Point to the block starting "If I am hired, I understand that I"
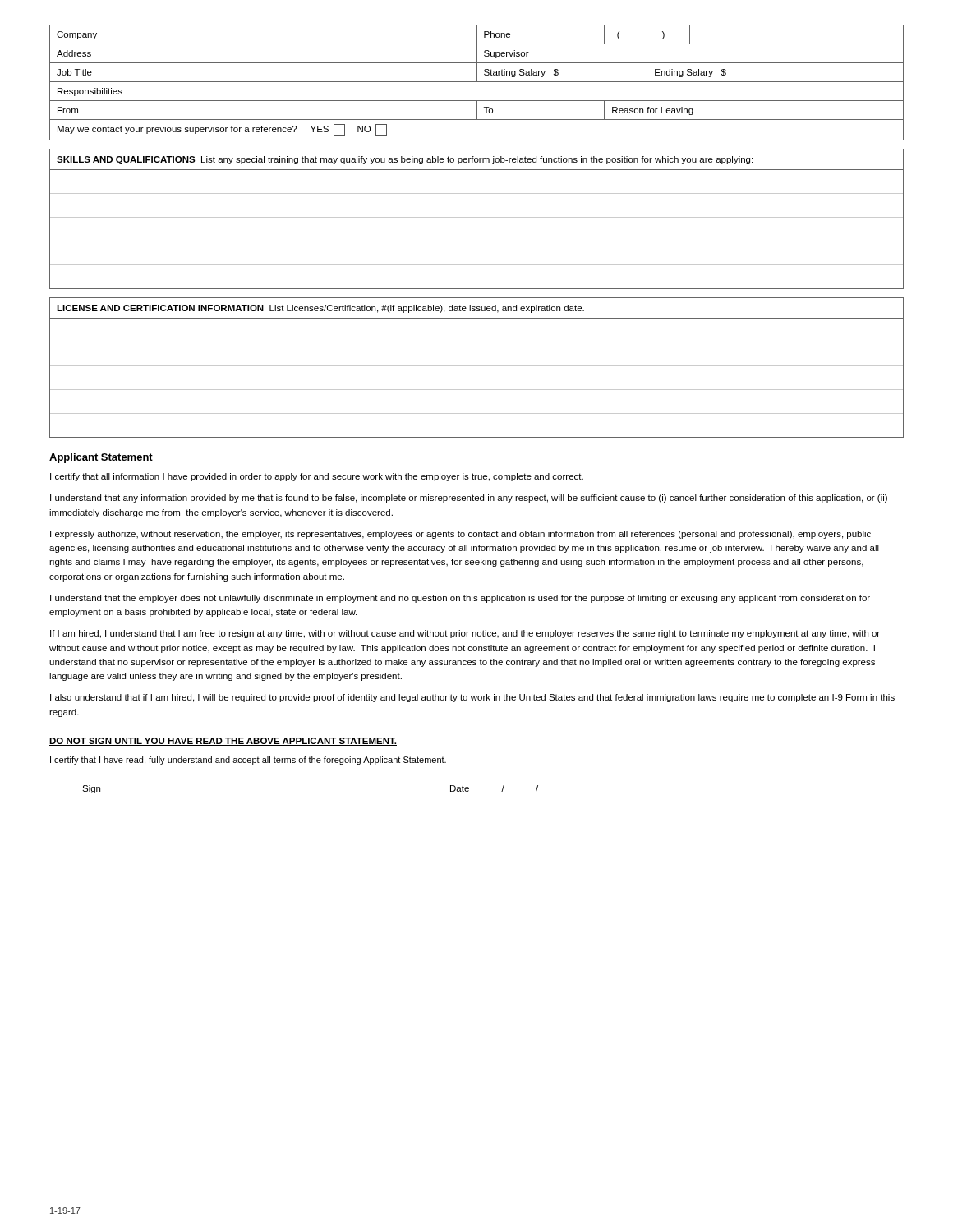 tap(465, 655)
